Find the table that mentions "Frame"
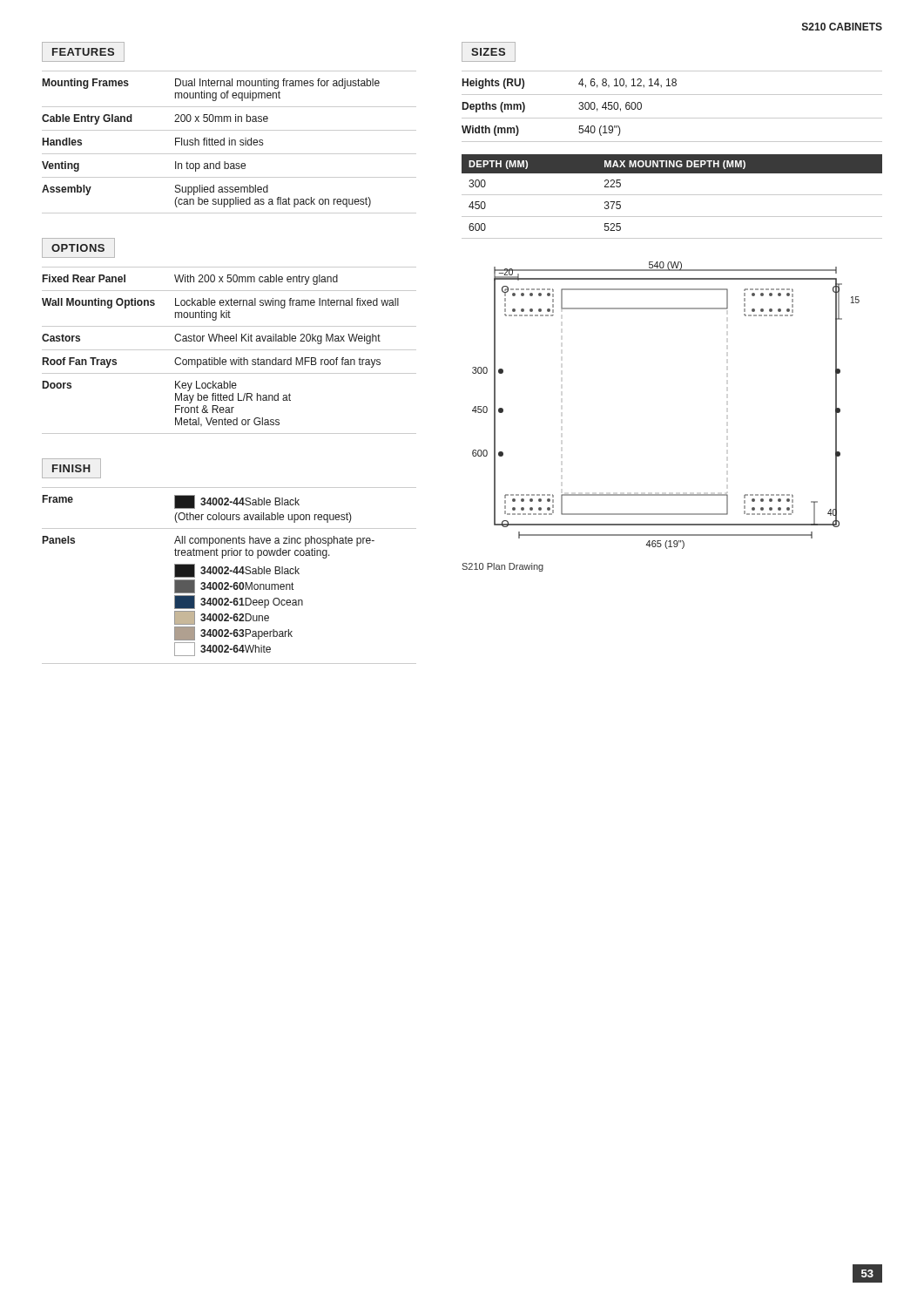The height and width of the screenshot is (1307, 924). pyautogui.click(x=229, y=576)
